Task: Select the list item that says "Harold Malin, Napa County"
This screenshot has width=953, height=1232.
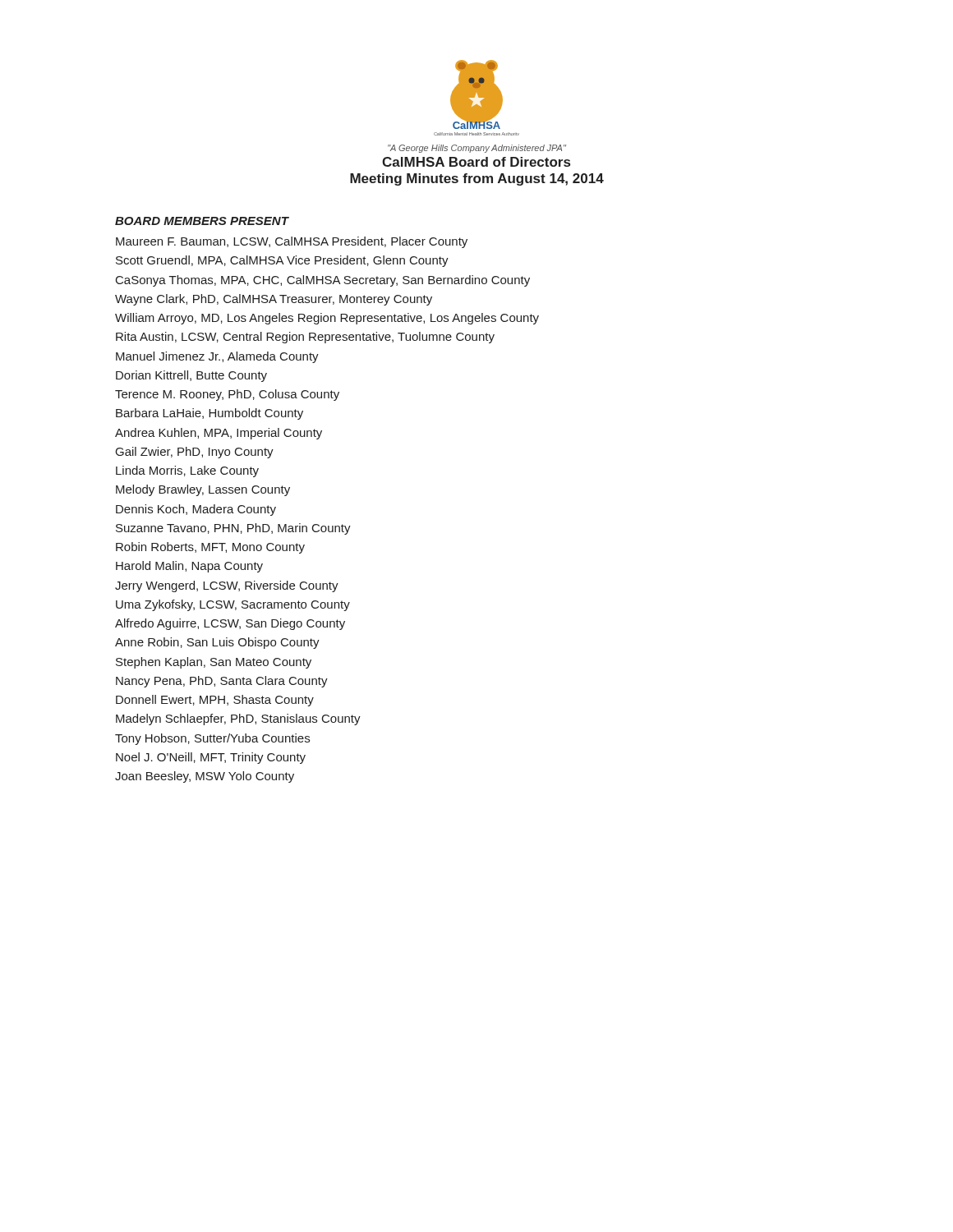Action: point(189,566)
